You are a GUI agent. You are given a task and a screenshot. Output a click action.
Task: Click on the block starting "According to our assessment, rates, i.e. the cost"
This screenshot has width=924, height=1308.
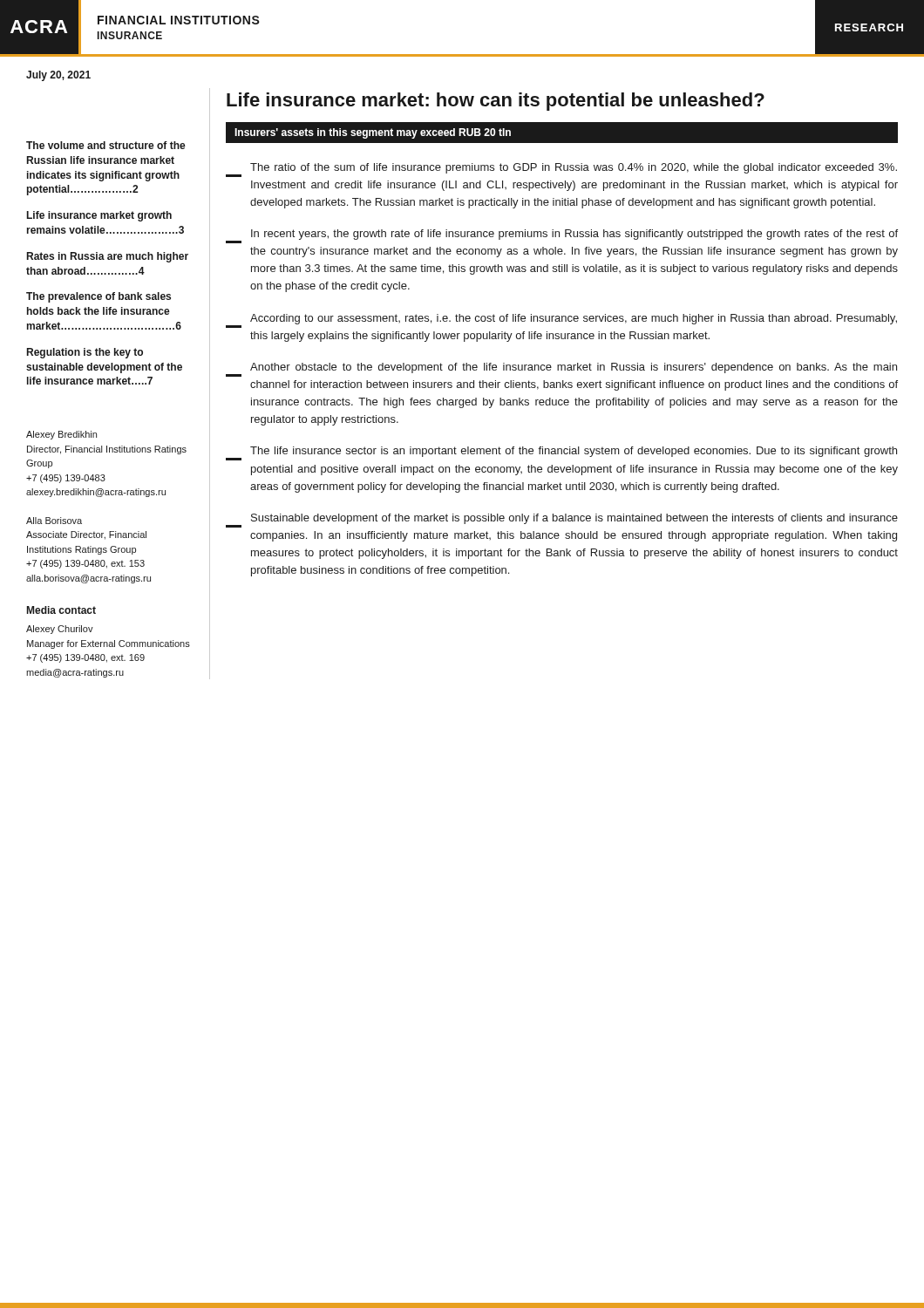pos(562,327)
